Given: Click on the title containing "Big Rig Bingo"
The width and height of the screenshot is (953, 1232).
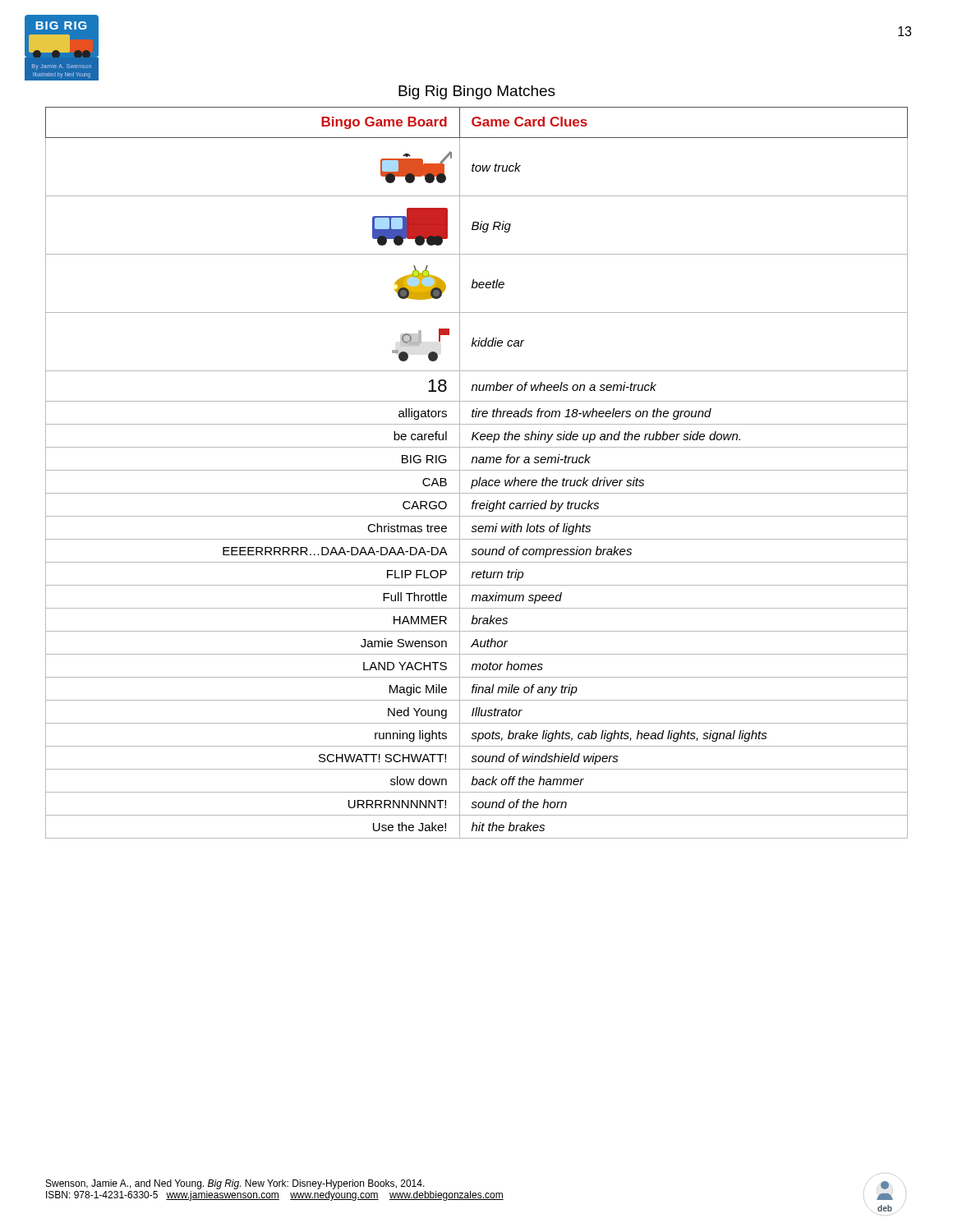Looking at the screenshot, I should 476,91.
